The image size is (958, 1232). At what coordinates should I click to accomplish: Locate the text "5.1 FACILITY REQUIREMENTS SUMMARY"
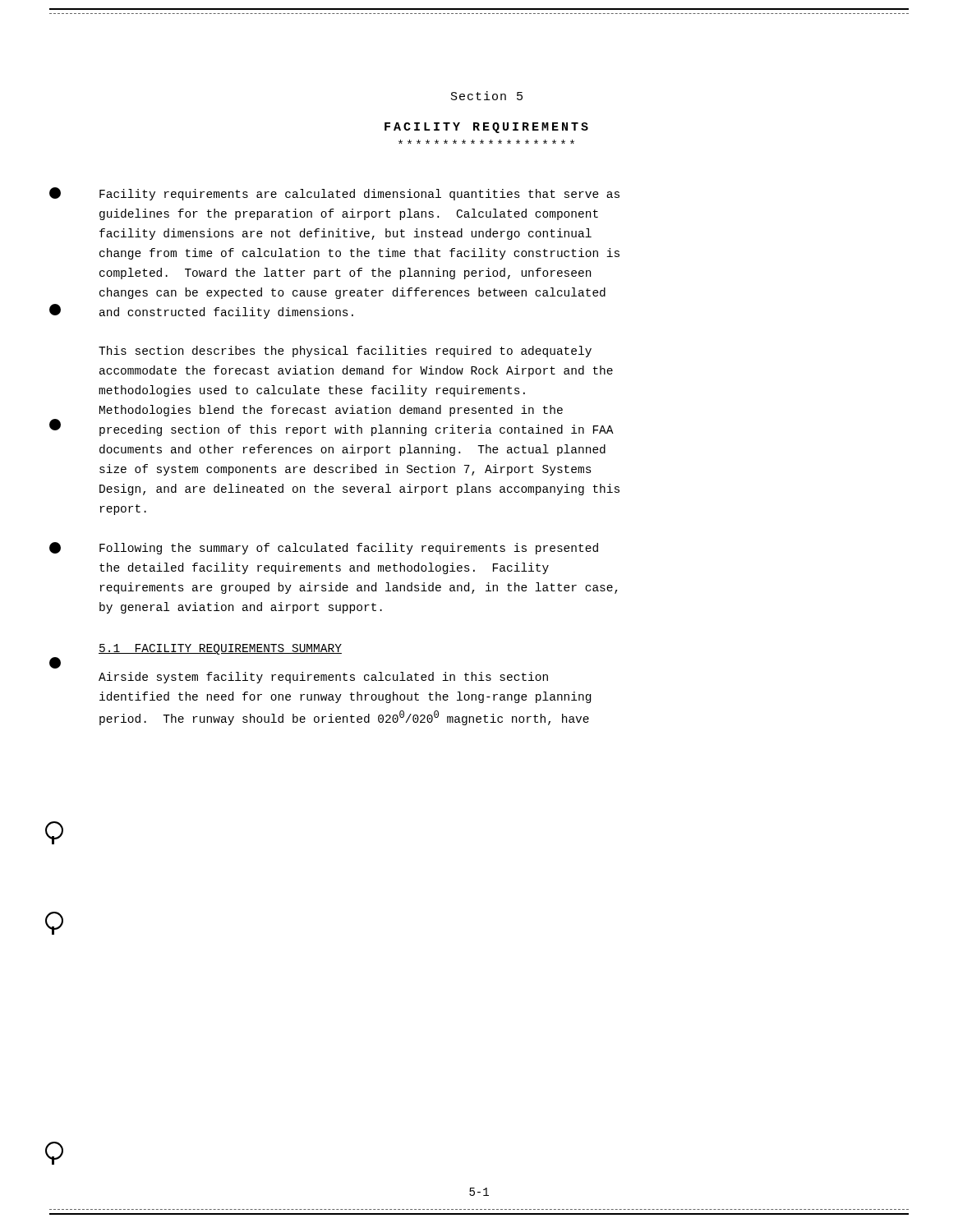click(220, 649)
